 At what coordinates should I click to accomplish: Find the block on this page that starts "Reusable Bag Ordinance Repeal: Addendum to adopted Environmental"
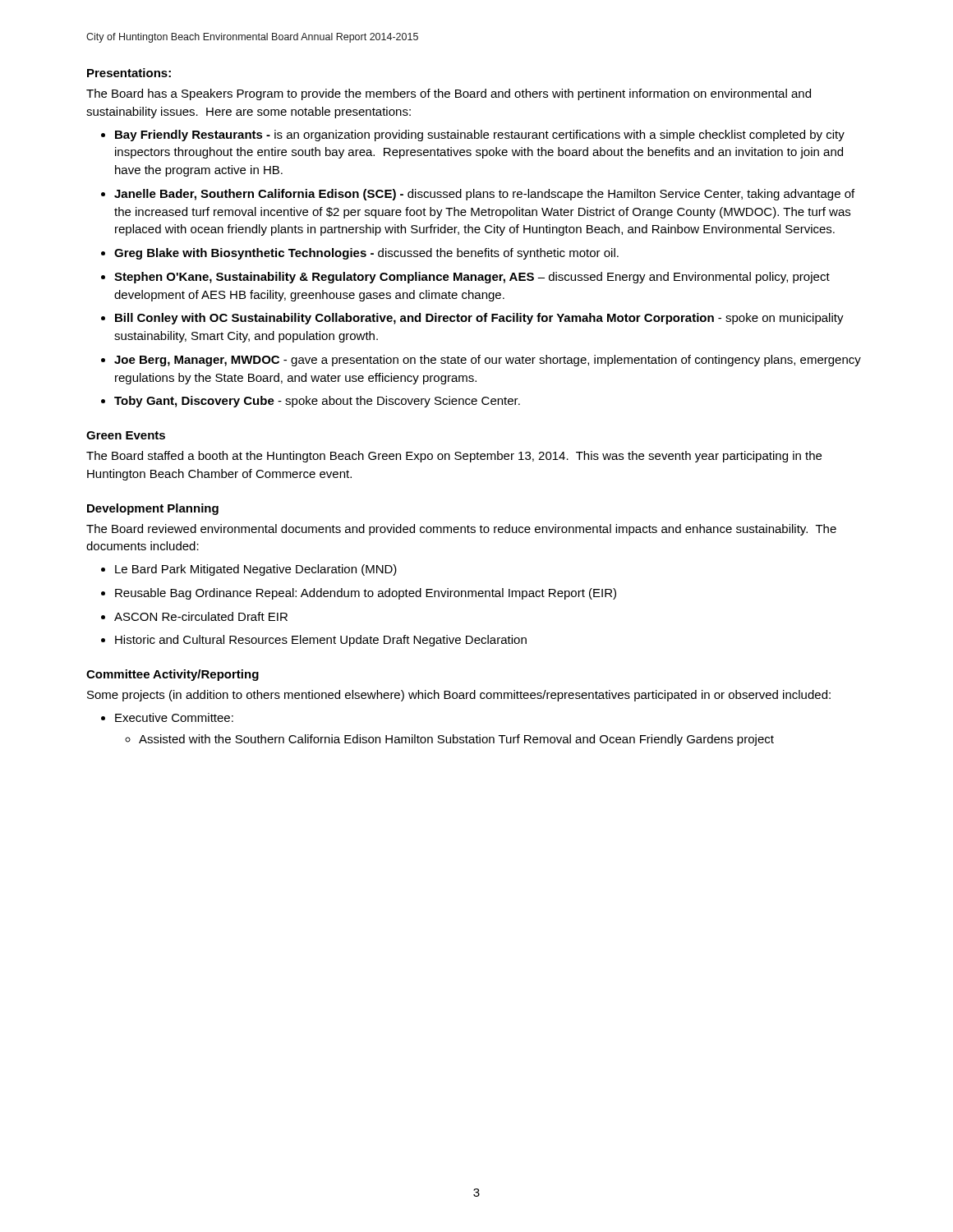click(366, 592)
